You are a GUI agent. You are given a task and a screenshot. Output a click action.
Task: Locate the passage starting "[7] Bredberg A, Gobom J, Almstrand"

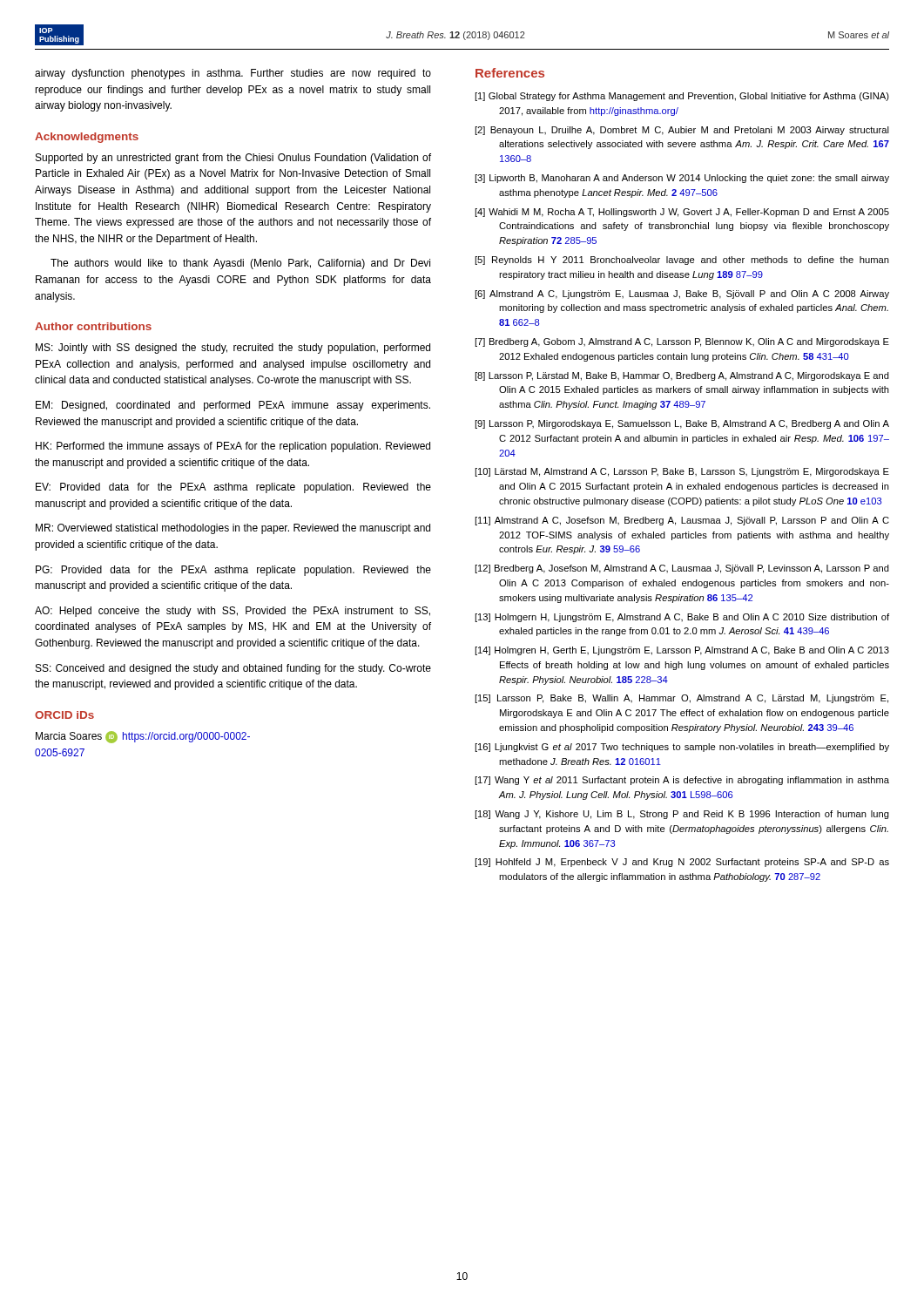[682, 349]
